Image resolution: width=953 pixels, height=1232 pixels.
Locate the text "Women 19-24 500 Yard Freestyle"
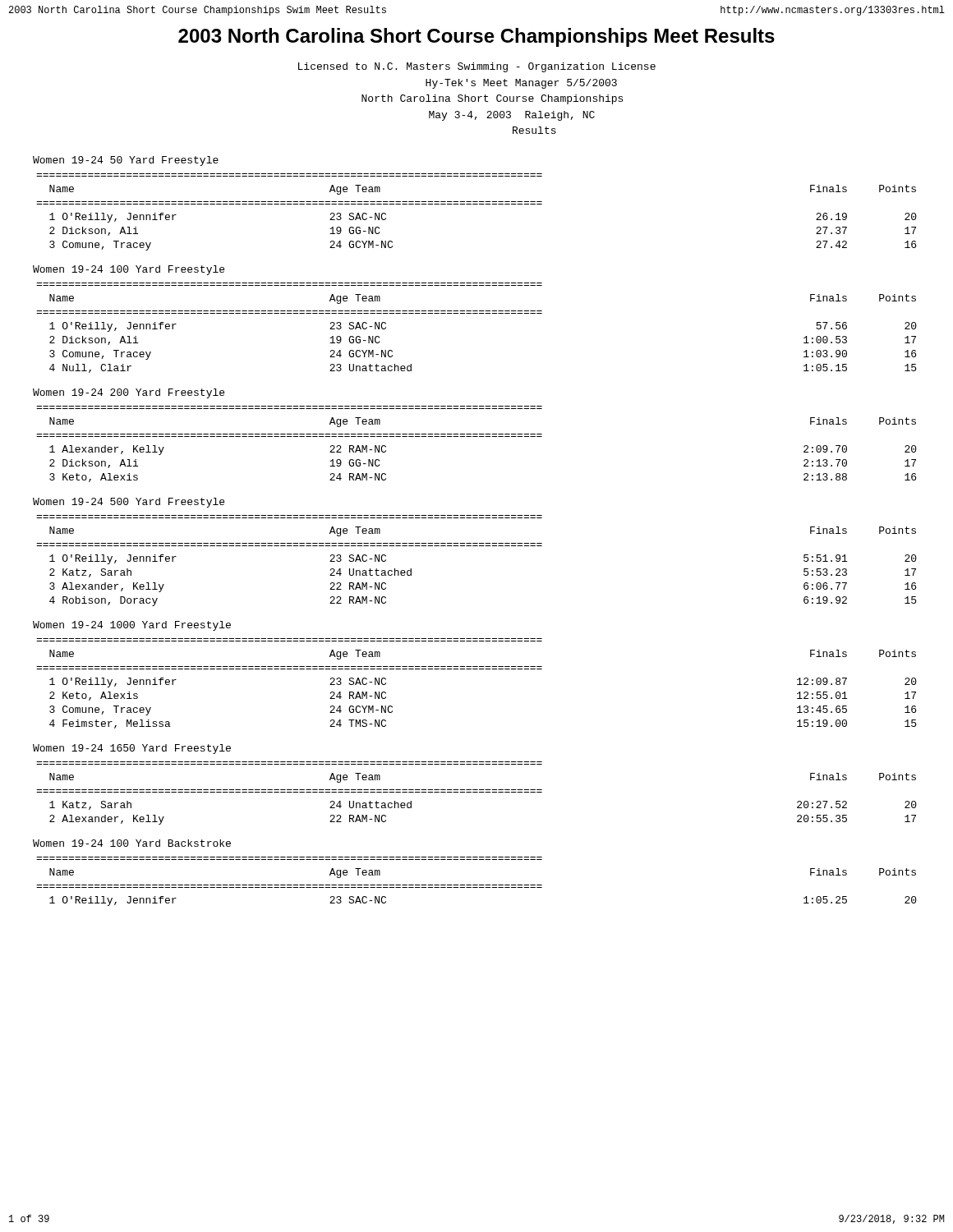pos(129,502)
